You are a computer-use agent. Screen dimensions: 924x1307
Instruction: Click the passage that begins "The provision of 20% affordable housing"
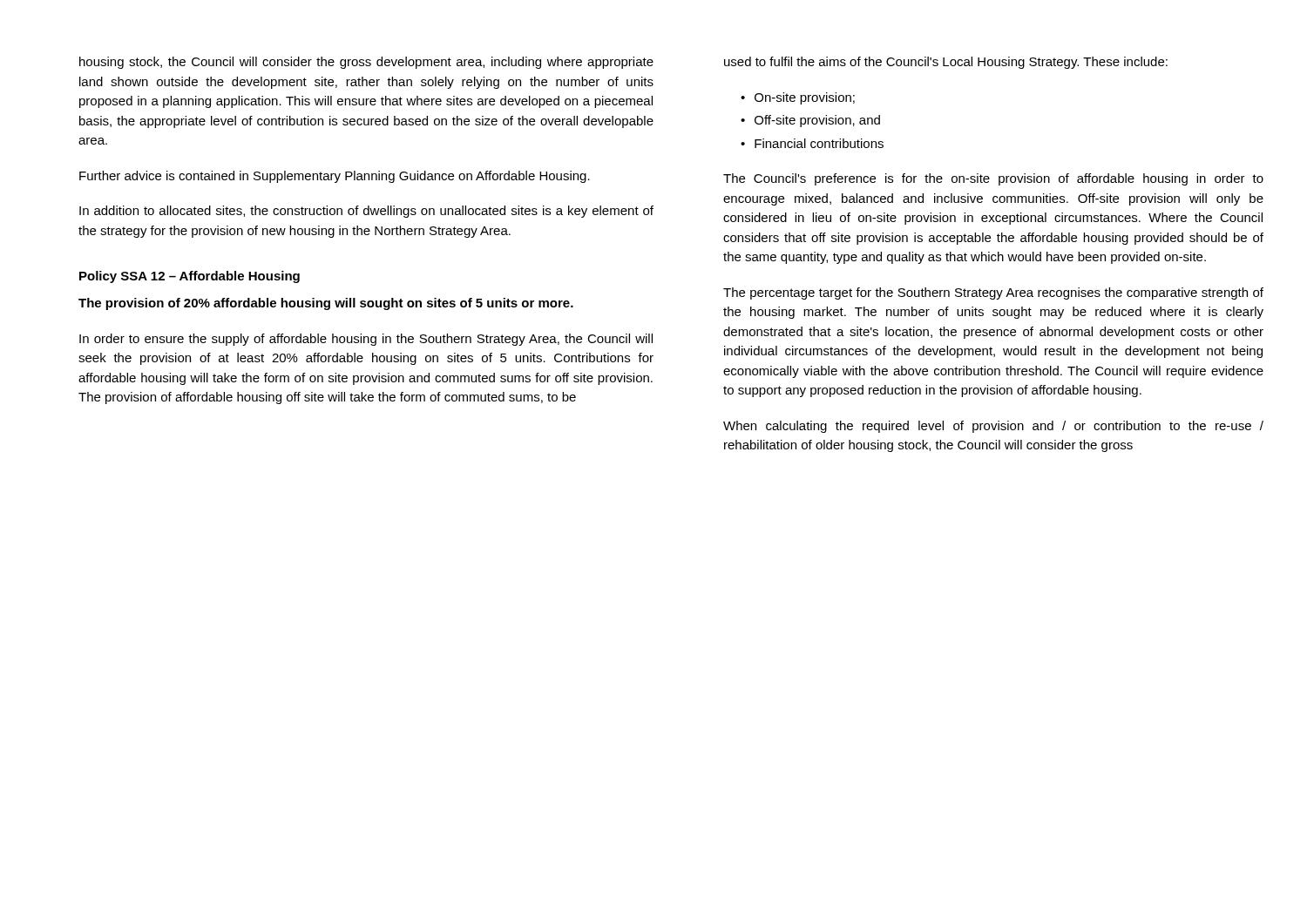[326, 303]
